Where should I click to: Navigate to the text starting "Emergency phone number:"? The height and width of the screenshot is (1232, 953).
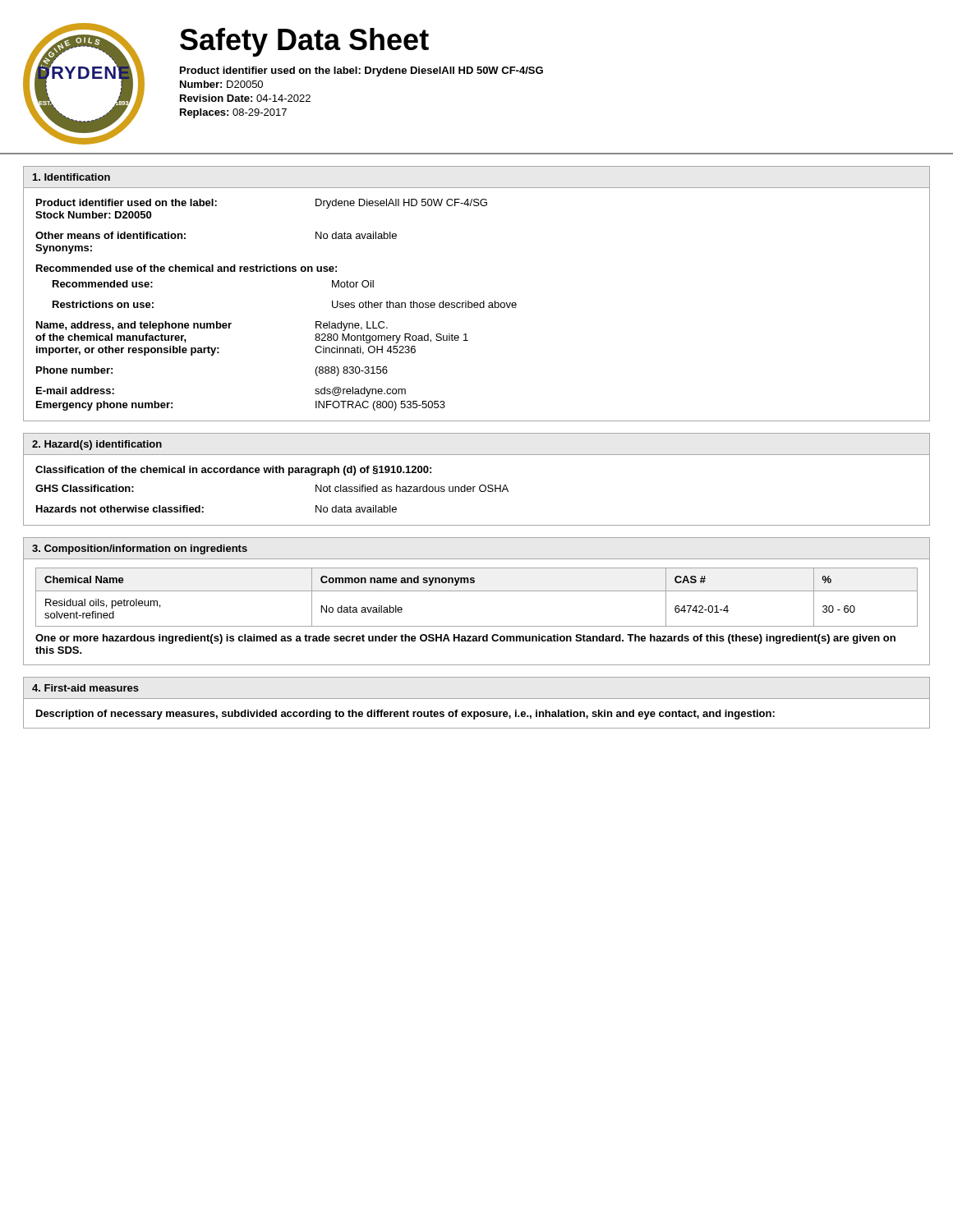coord(104,404)
